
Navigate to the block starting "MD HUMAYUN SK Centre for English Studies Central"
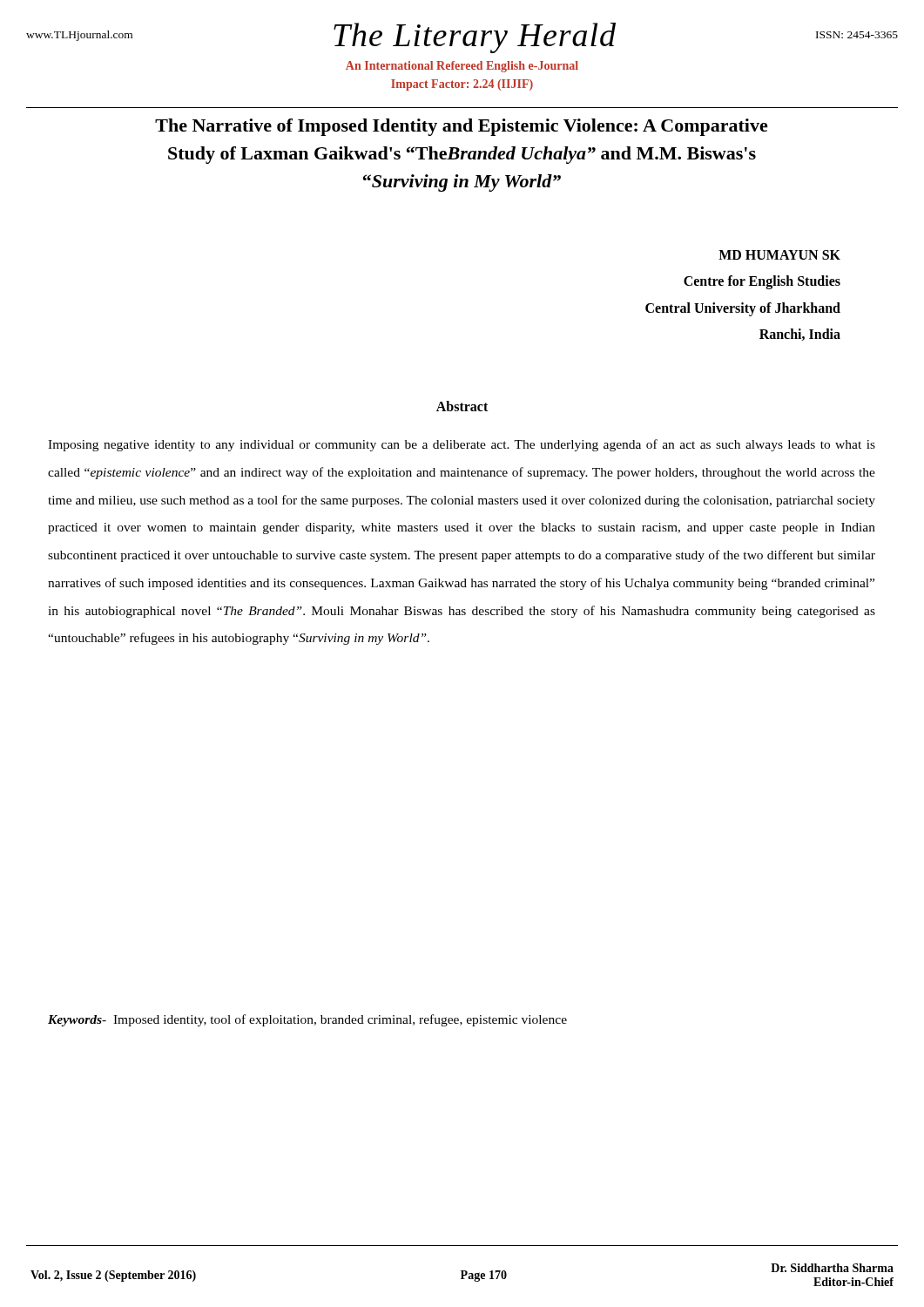pos(779,255)
